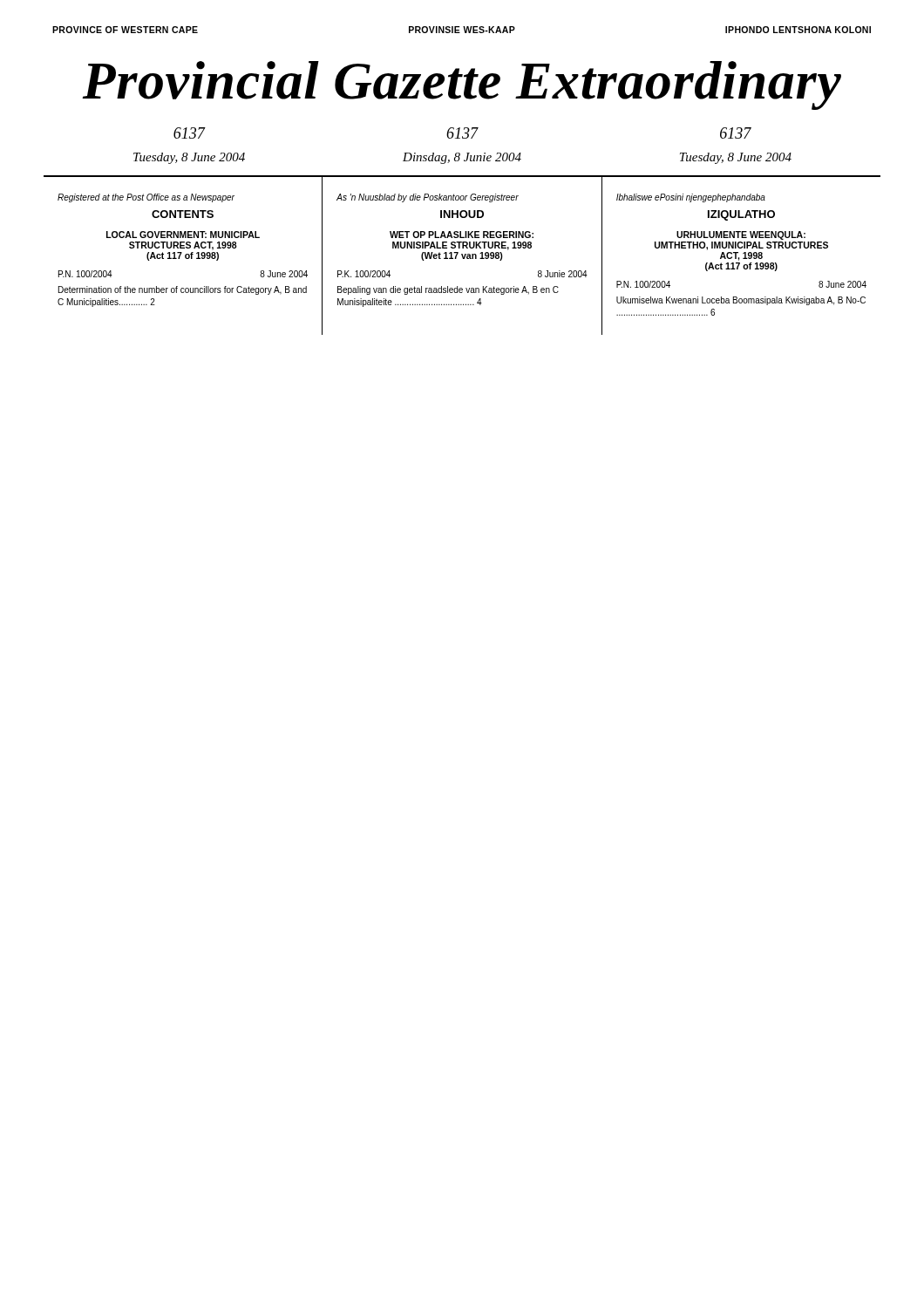Select the text block with the text "Bepaling van die getal"
The height and width of the screenshot is (1308, 924).
[x=448, y=296]
